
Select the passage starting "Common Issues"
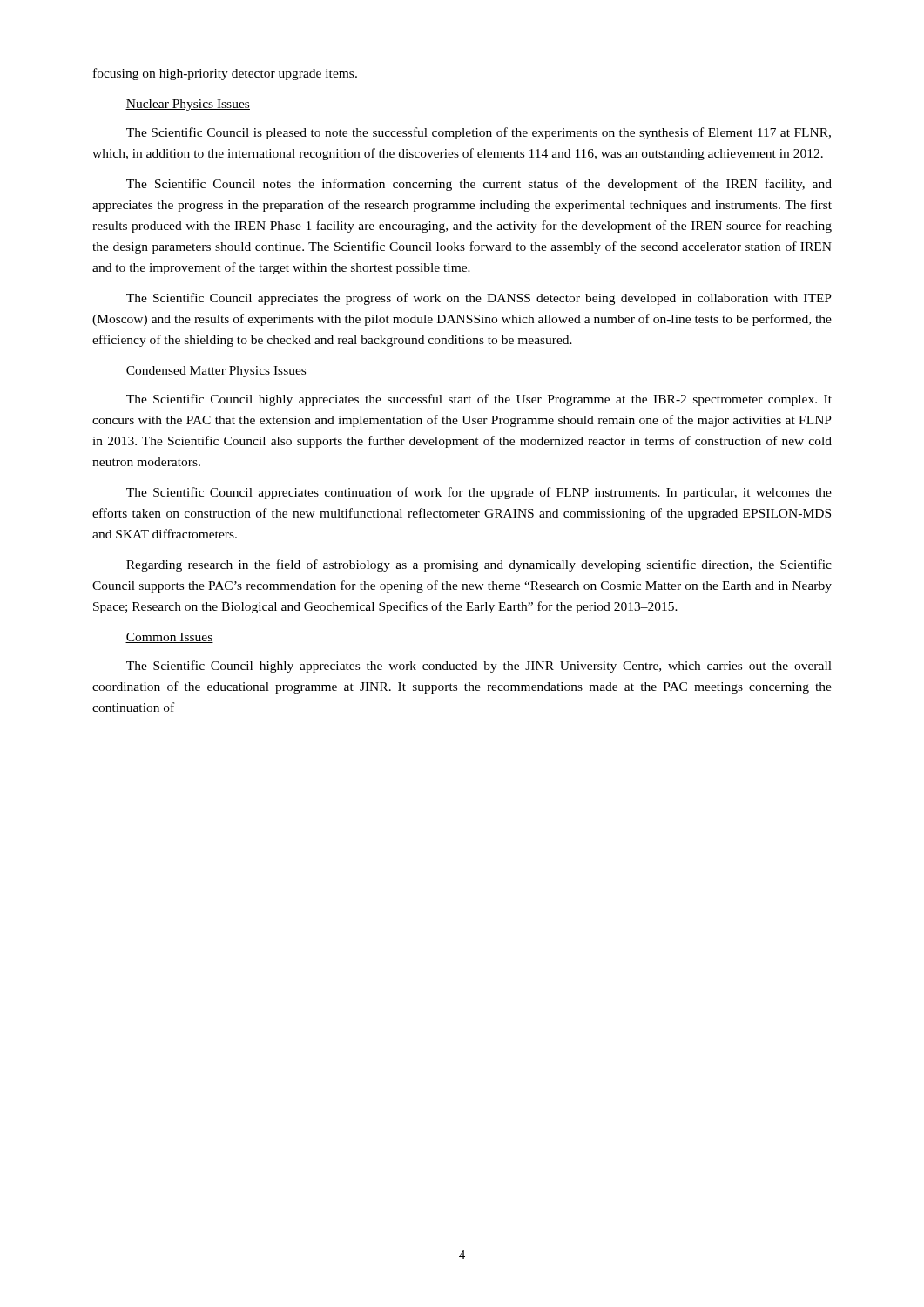pos(169,637)
